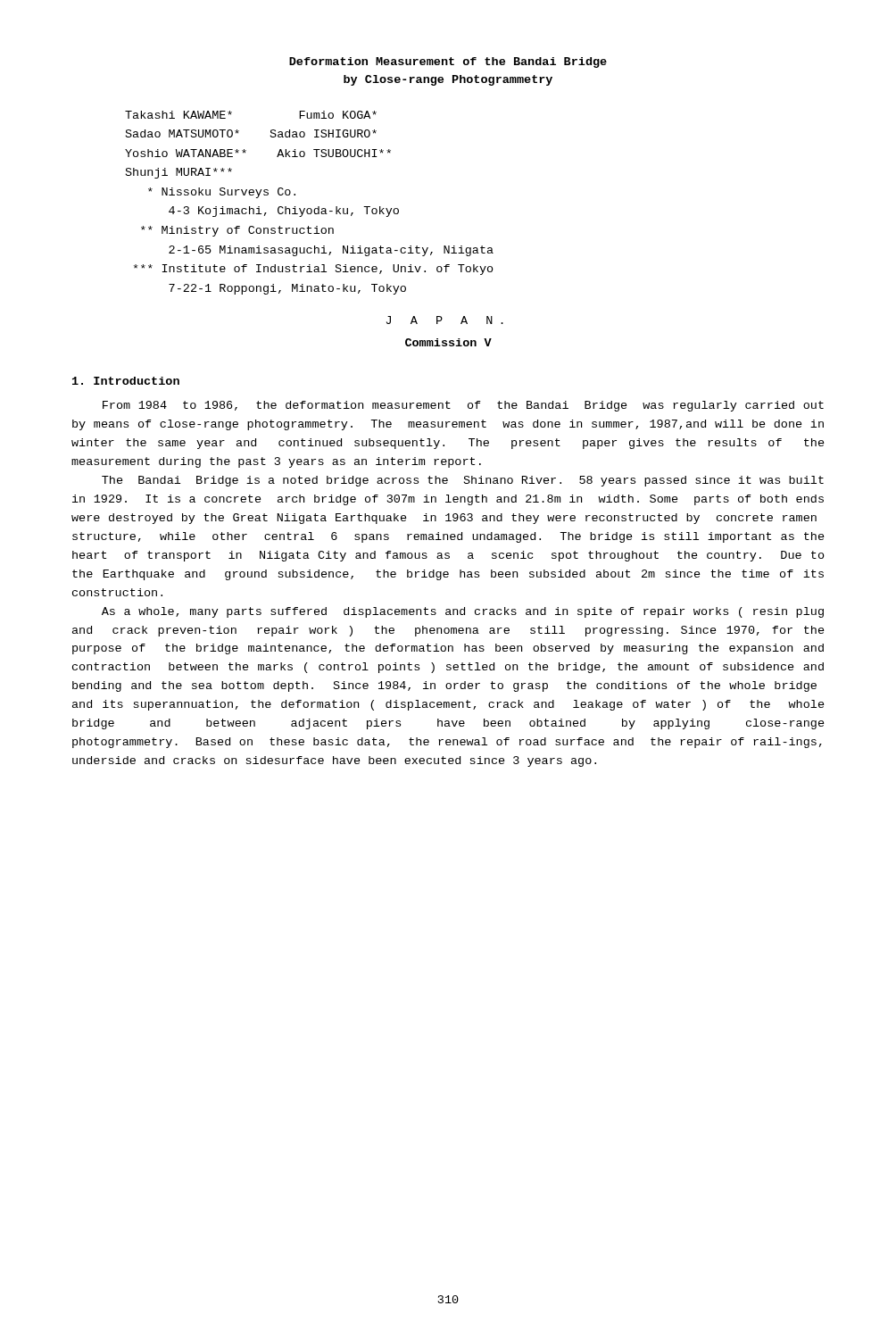Locate the region starting "J A P A N."
This screenshot has height=1339, width=896.
tap(448, 321)
